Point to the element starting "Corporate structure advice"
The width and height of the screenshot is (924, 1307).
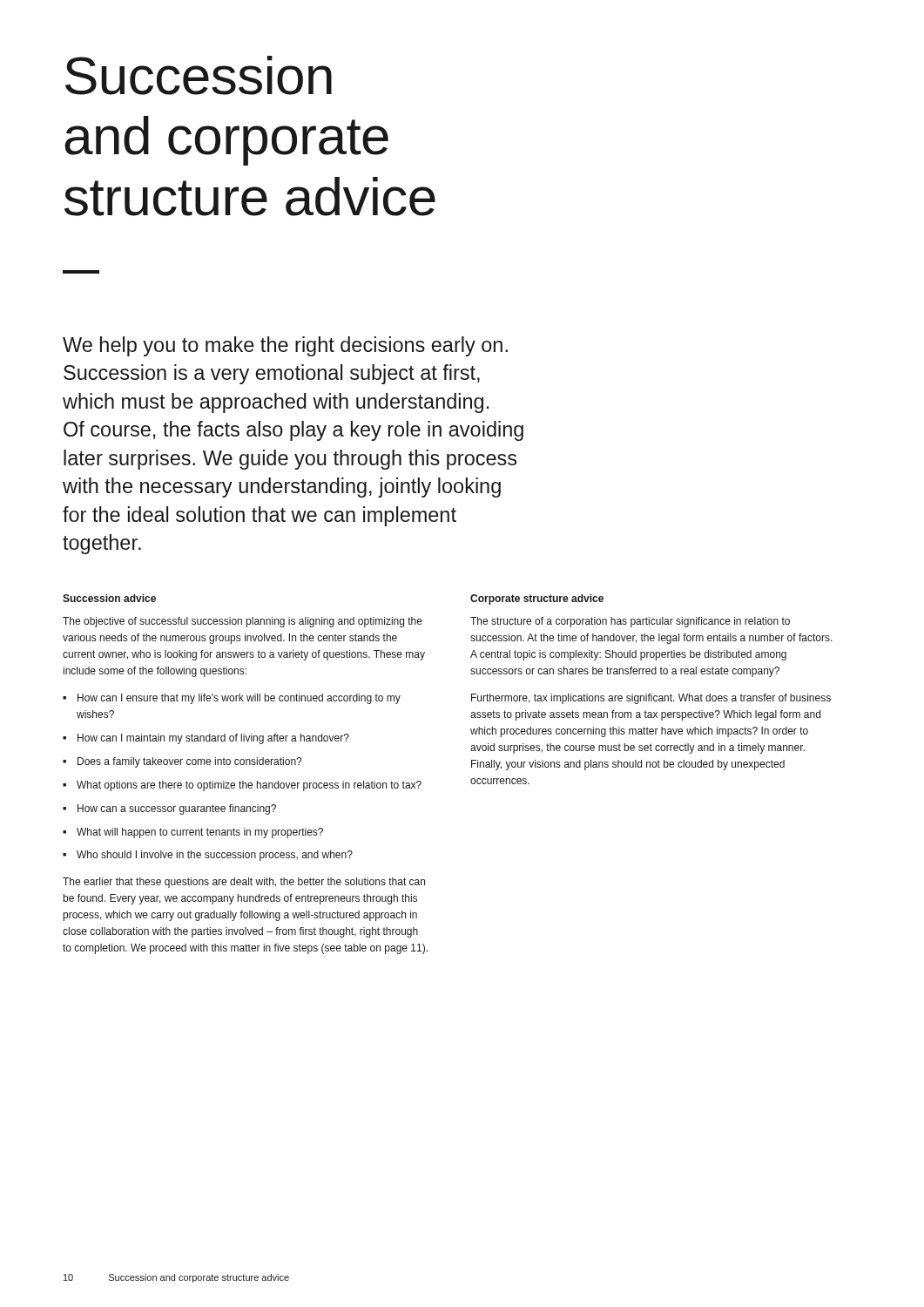coord(537,599)
